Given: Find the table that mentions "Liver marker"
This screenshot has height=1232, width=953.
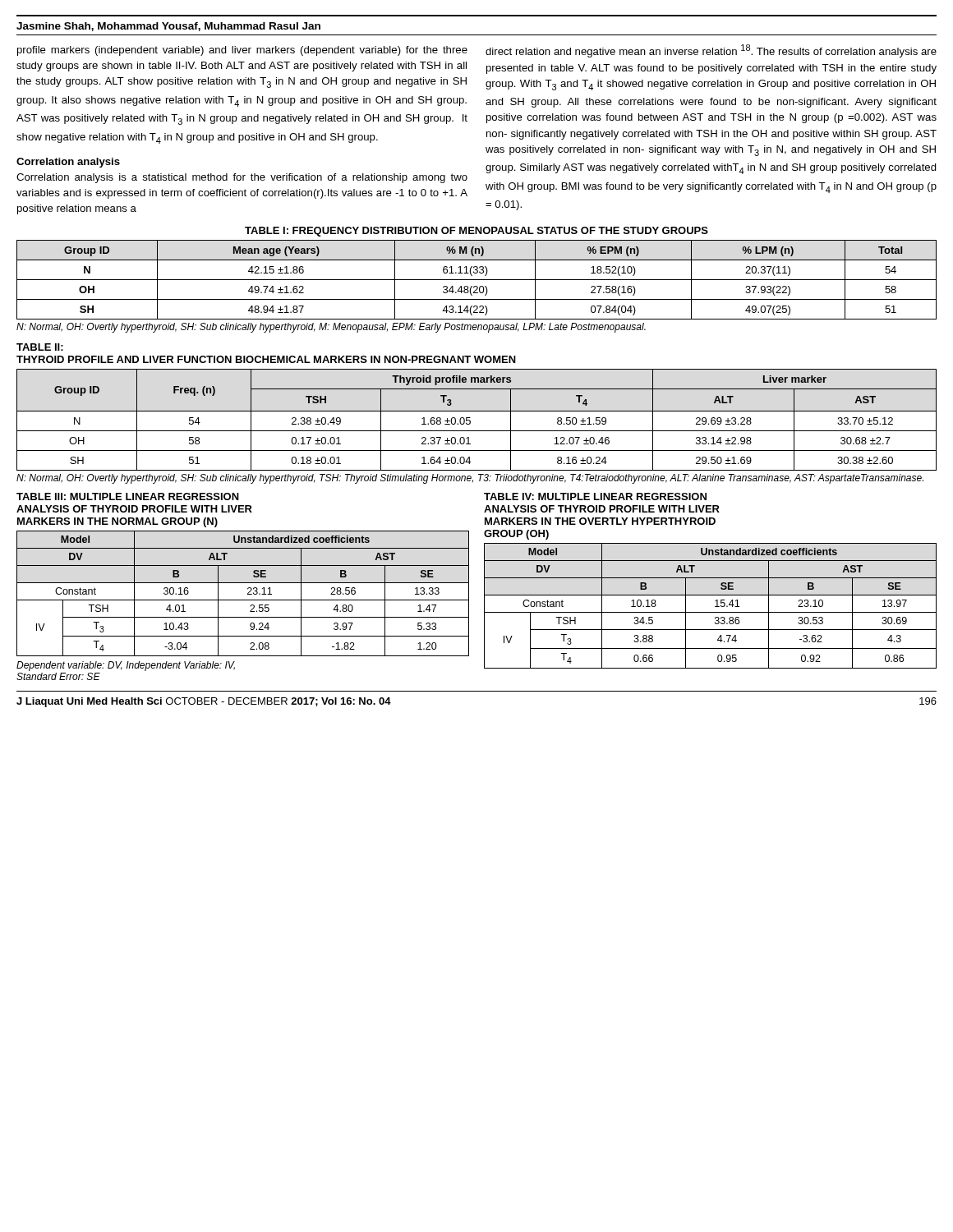Looking at the screenshot, I should click(476, 406).
